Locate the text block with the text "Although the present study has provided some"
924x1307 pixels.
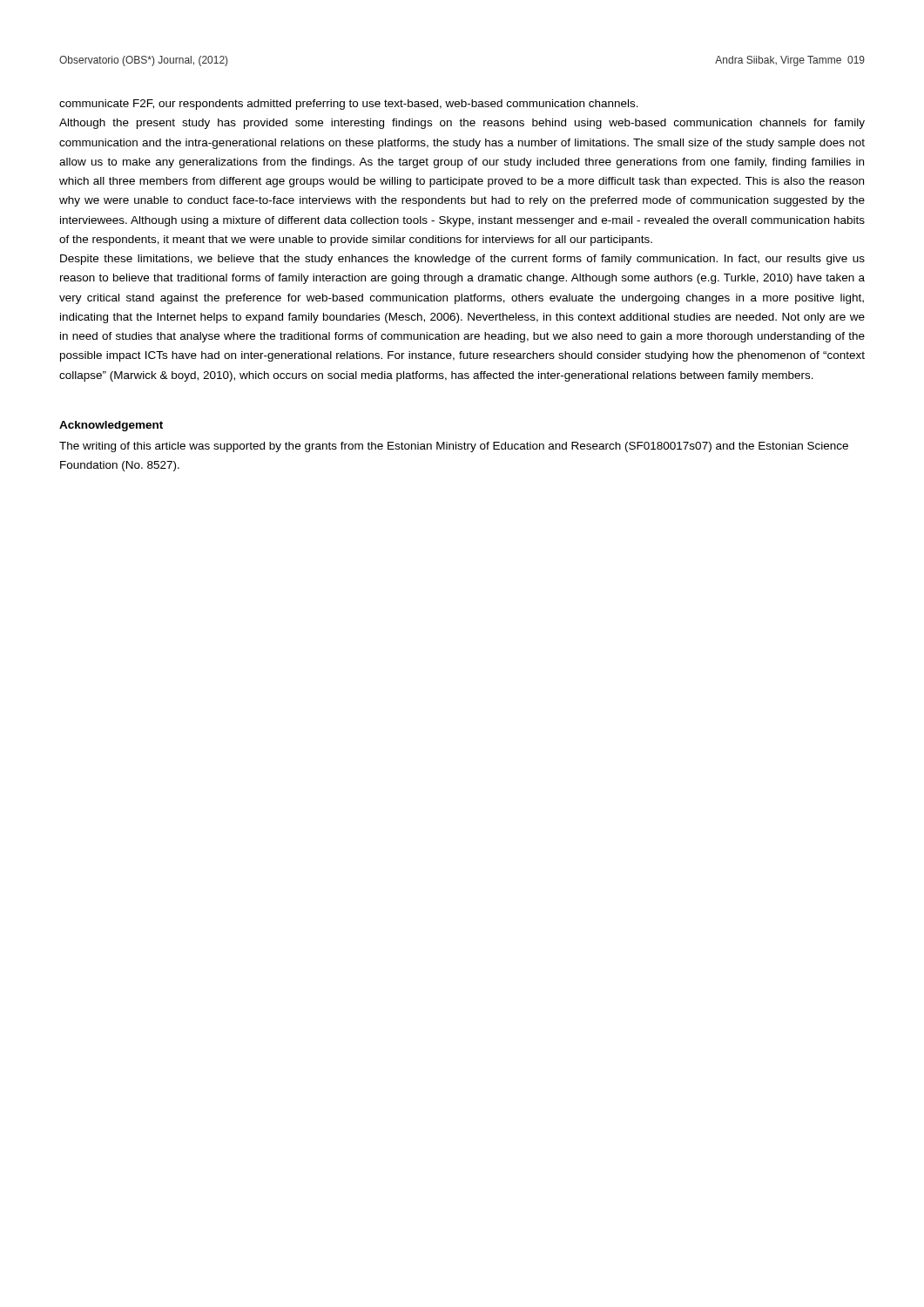pyautogui.click(x=462, y=181)
